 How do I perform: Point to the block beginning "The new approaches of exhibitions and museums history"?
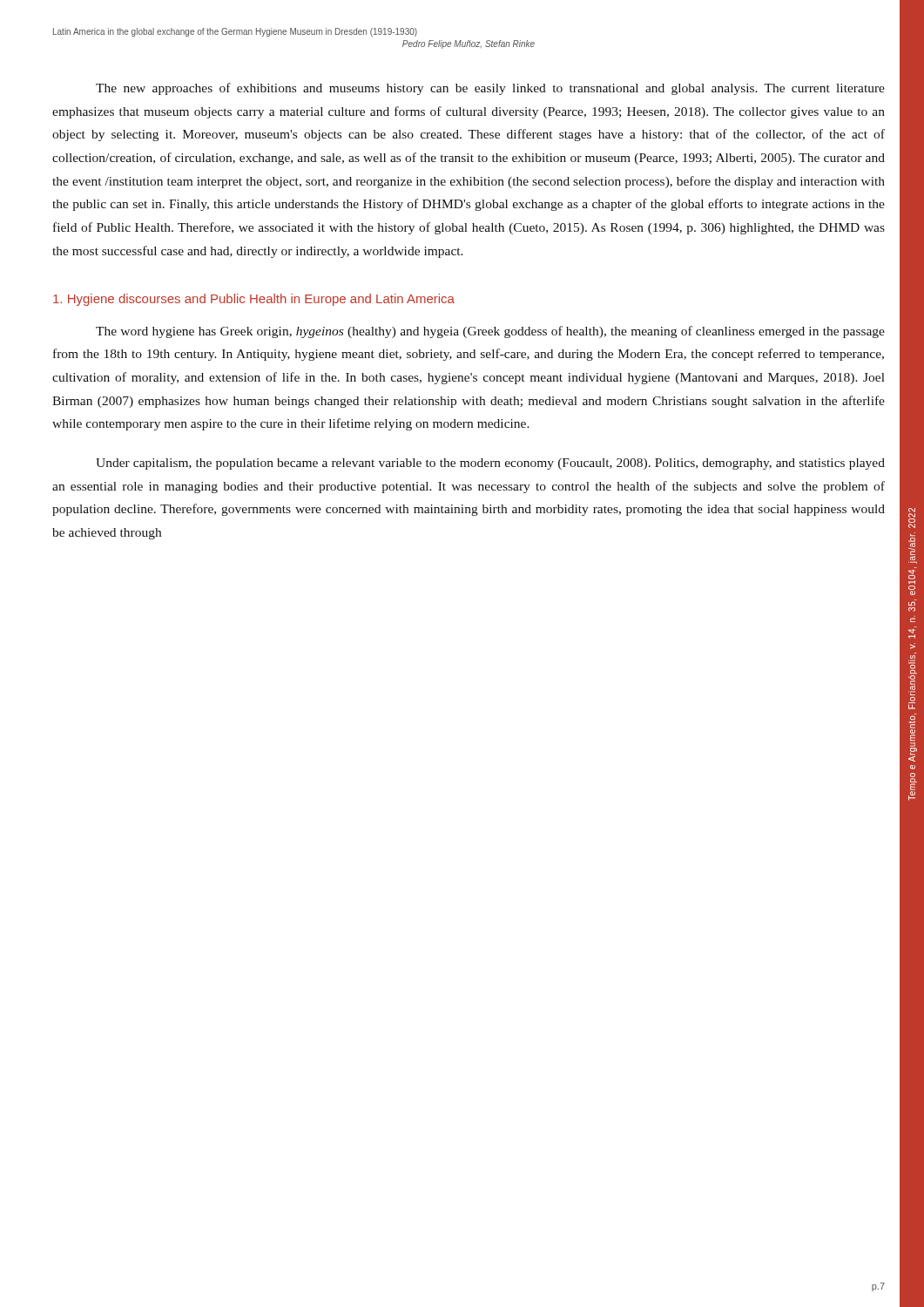(469, 170)
